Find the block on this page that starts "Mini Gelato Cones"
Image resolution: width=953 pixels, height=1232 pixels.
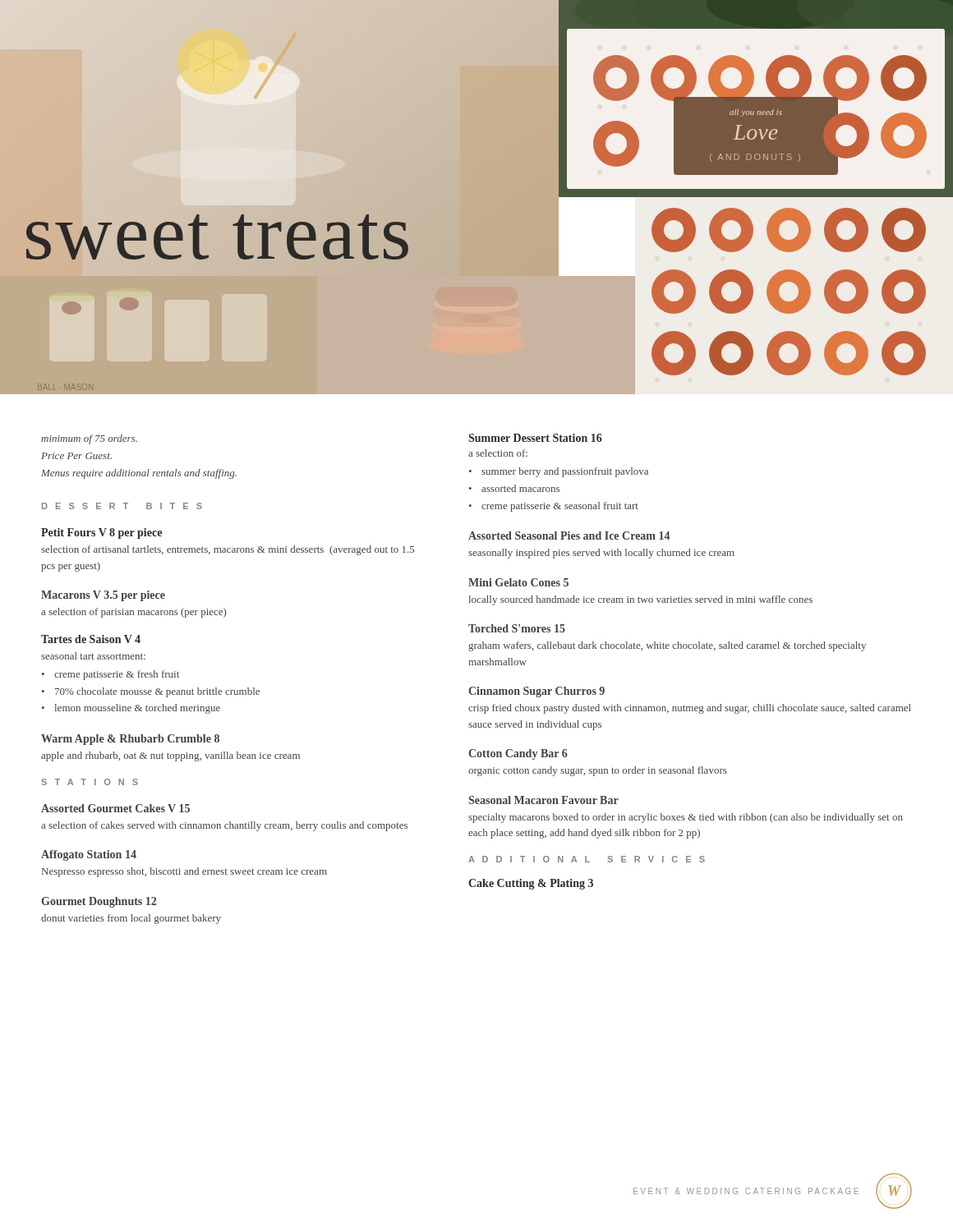641,591
